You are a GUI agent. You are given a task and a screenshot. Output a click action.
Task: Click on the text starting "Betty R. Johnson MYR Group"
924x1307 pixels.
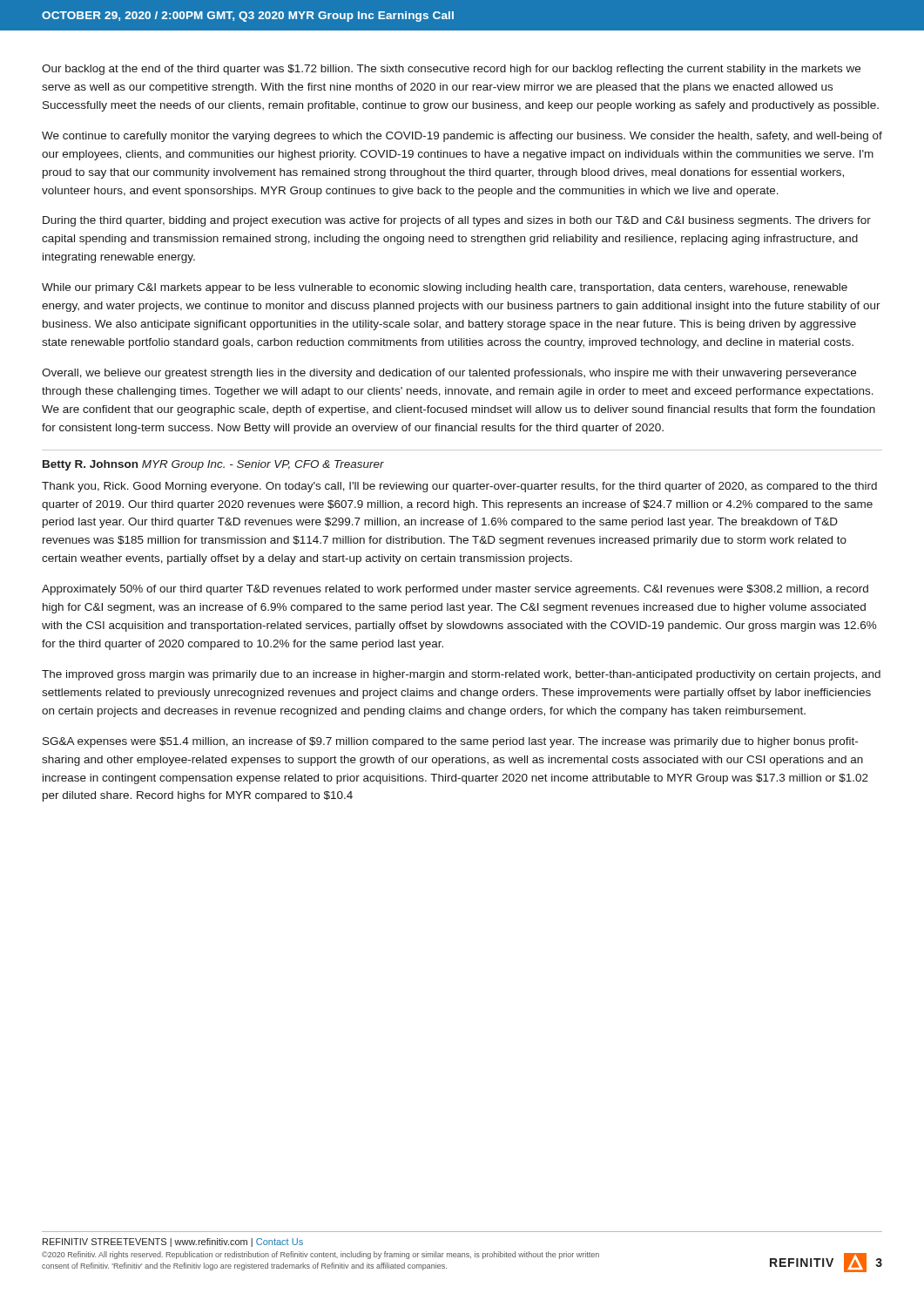(213, 464)
